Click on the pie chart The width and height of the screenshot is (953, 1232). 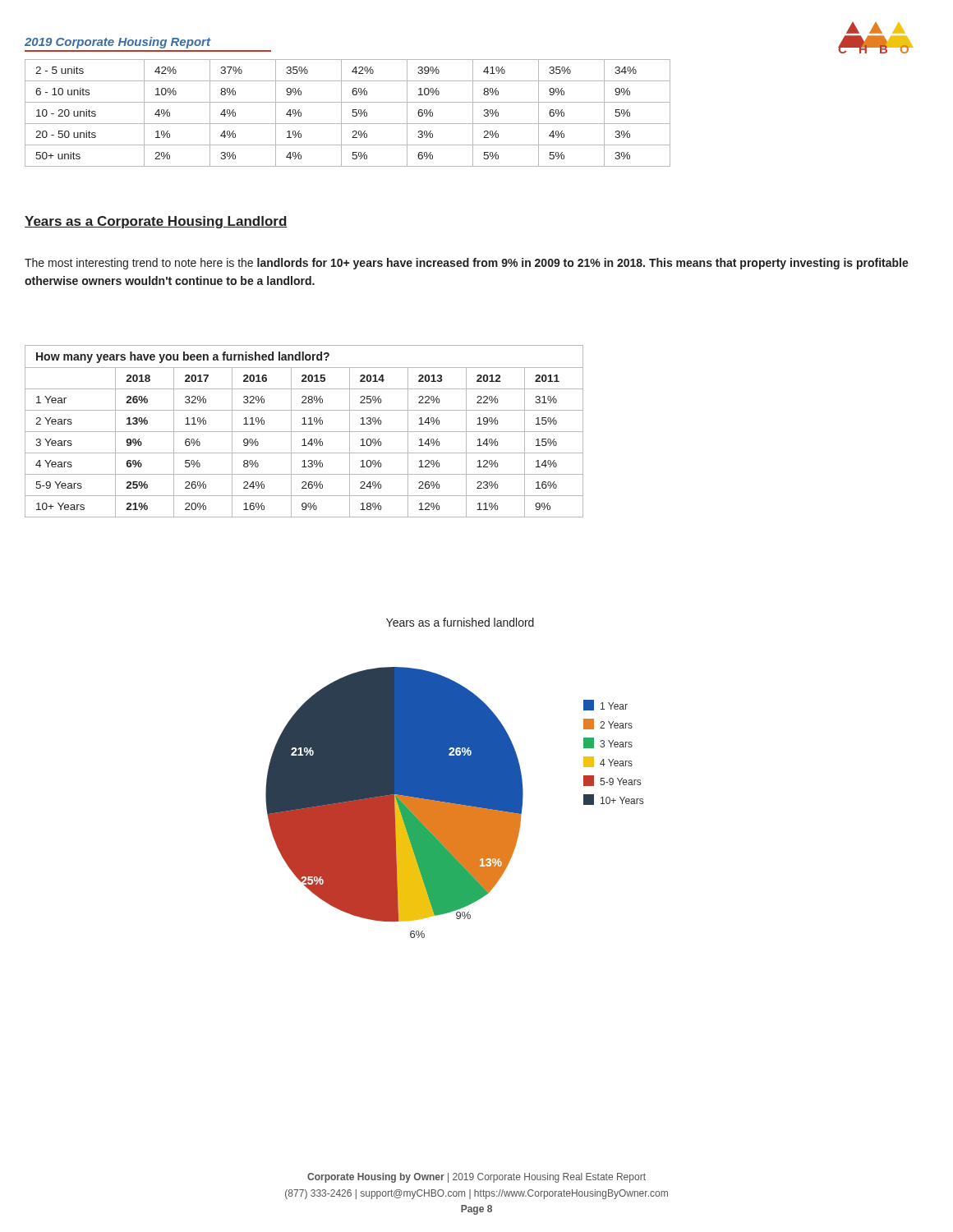460,778
